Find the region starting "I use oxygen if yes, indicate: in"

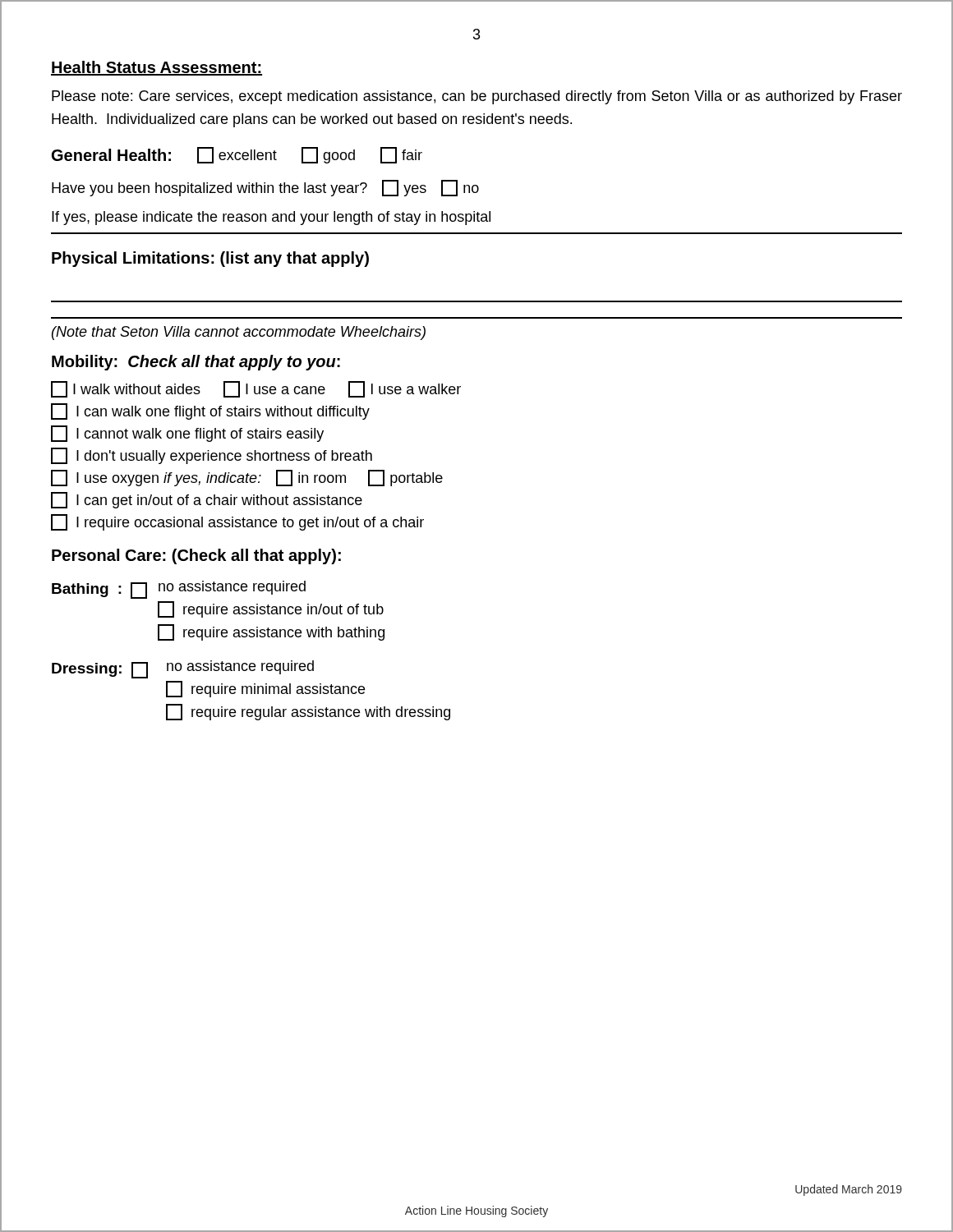click(x=247, y=478)
